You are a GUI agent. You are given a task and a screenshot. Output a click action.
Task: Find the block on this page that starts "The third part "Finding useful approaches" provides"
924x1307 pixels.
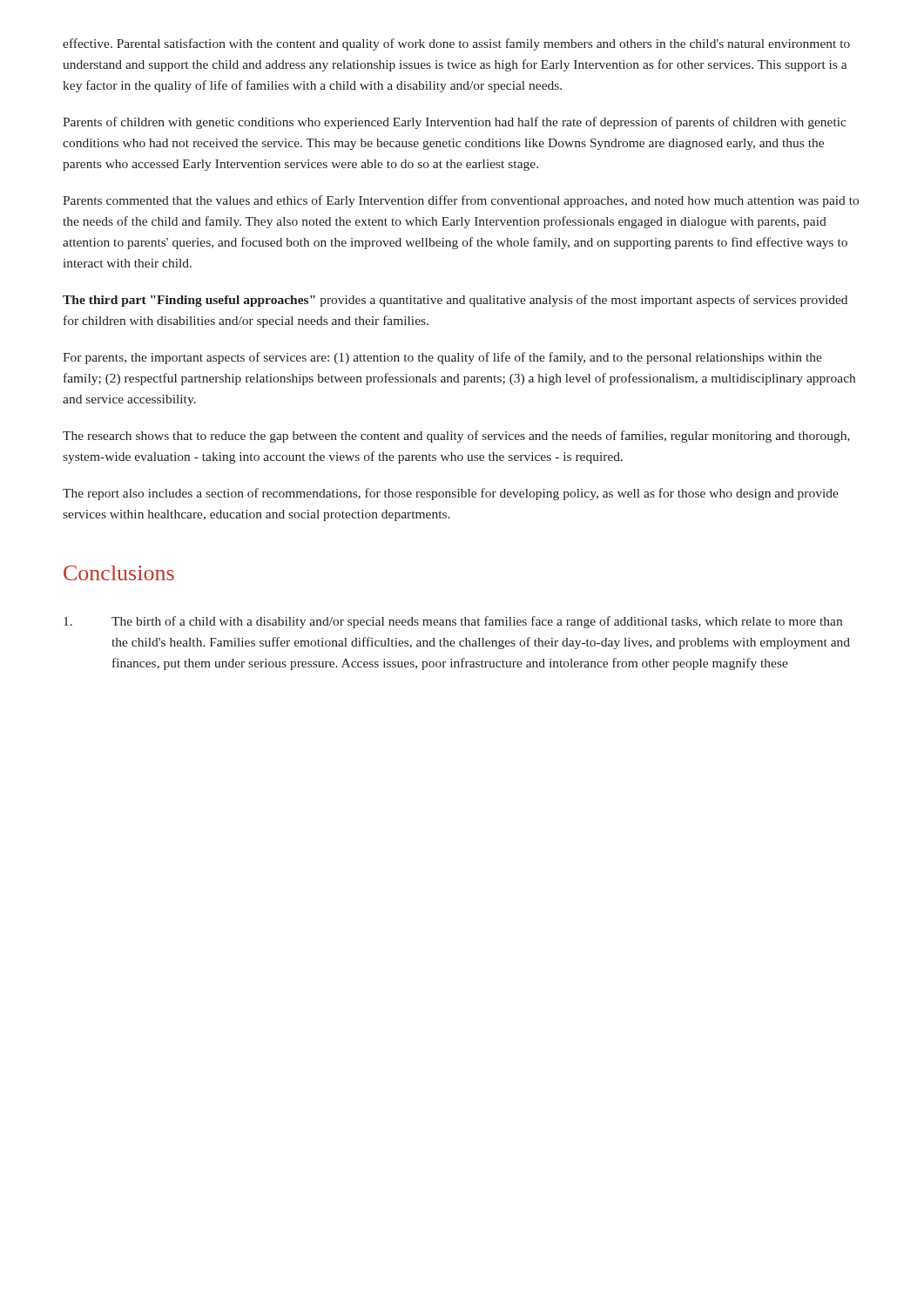(455, 310)
